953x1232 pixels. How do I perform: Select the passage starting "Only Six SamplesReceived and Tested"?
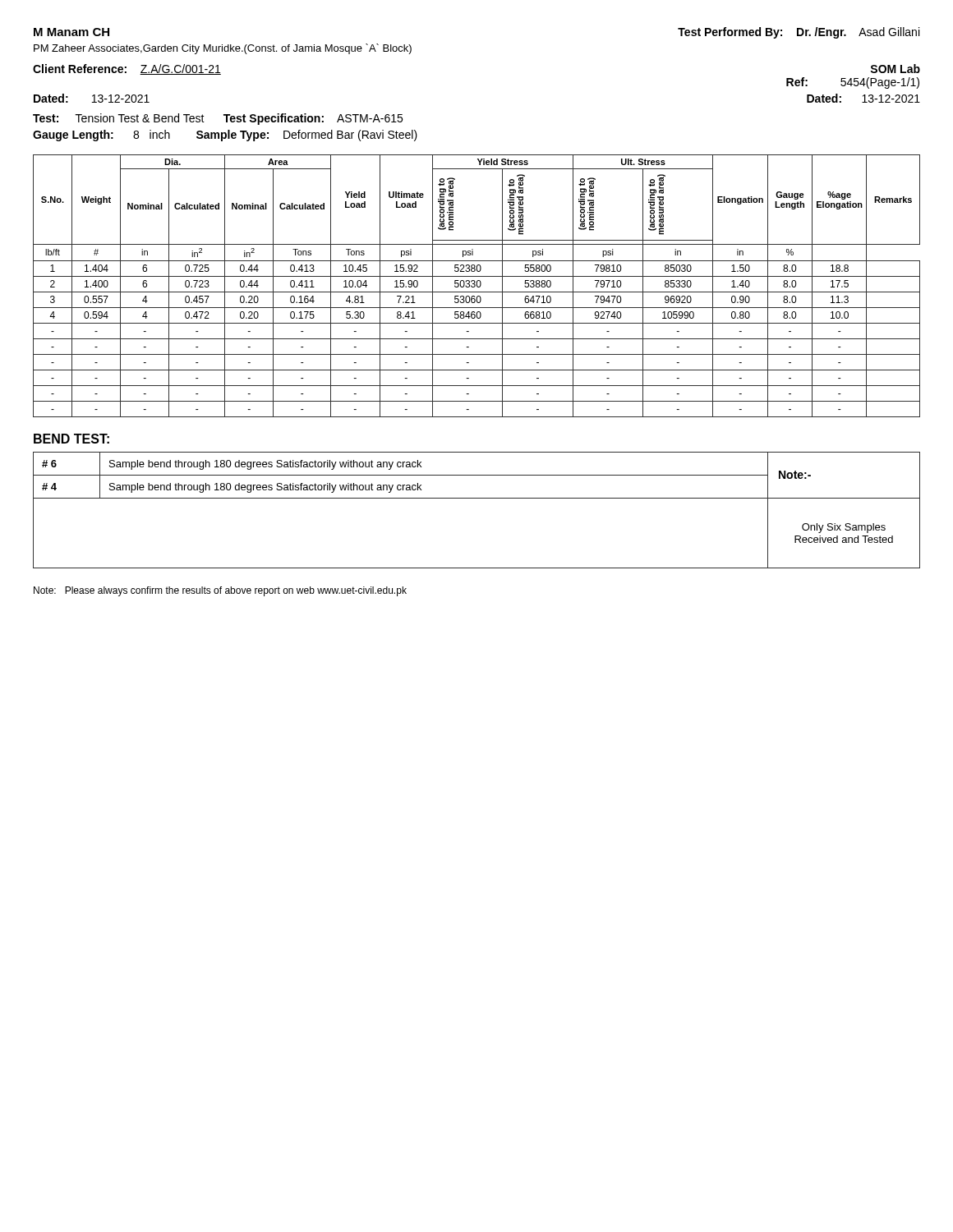point(476,533)
